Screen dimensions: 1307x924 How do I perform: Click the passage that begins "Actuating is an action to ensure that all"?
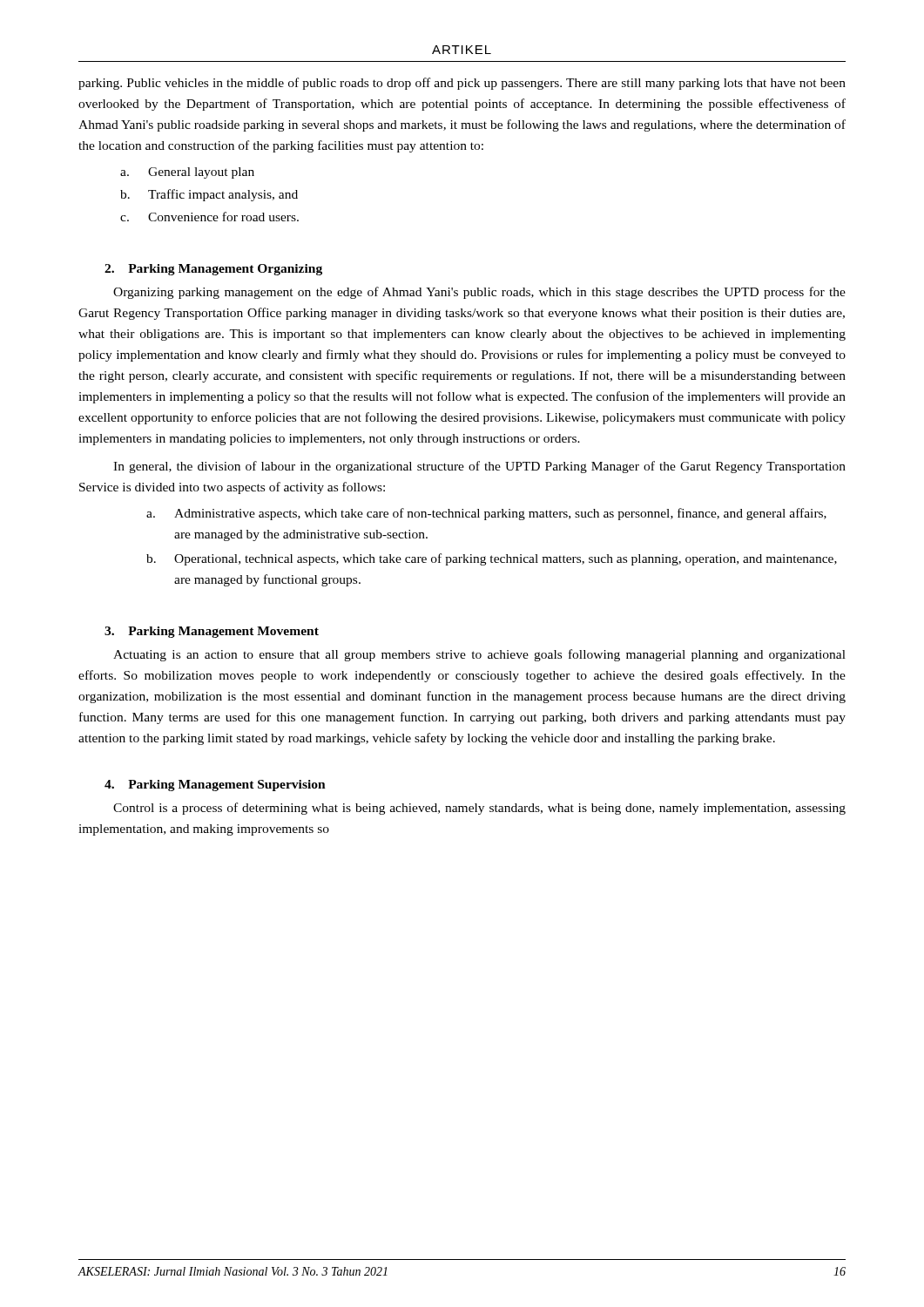tap(462, 697)
